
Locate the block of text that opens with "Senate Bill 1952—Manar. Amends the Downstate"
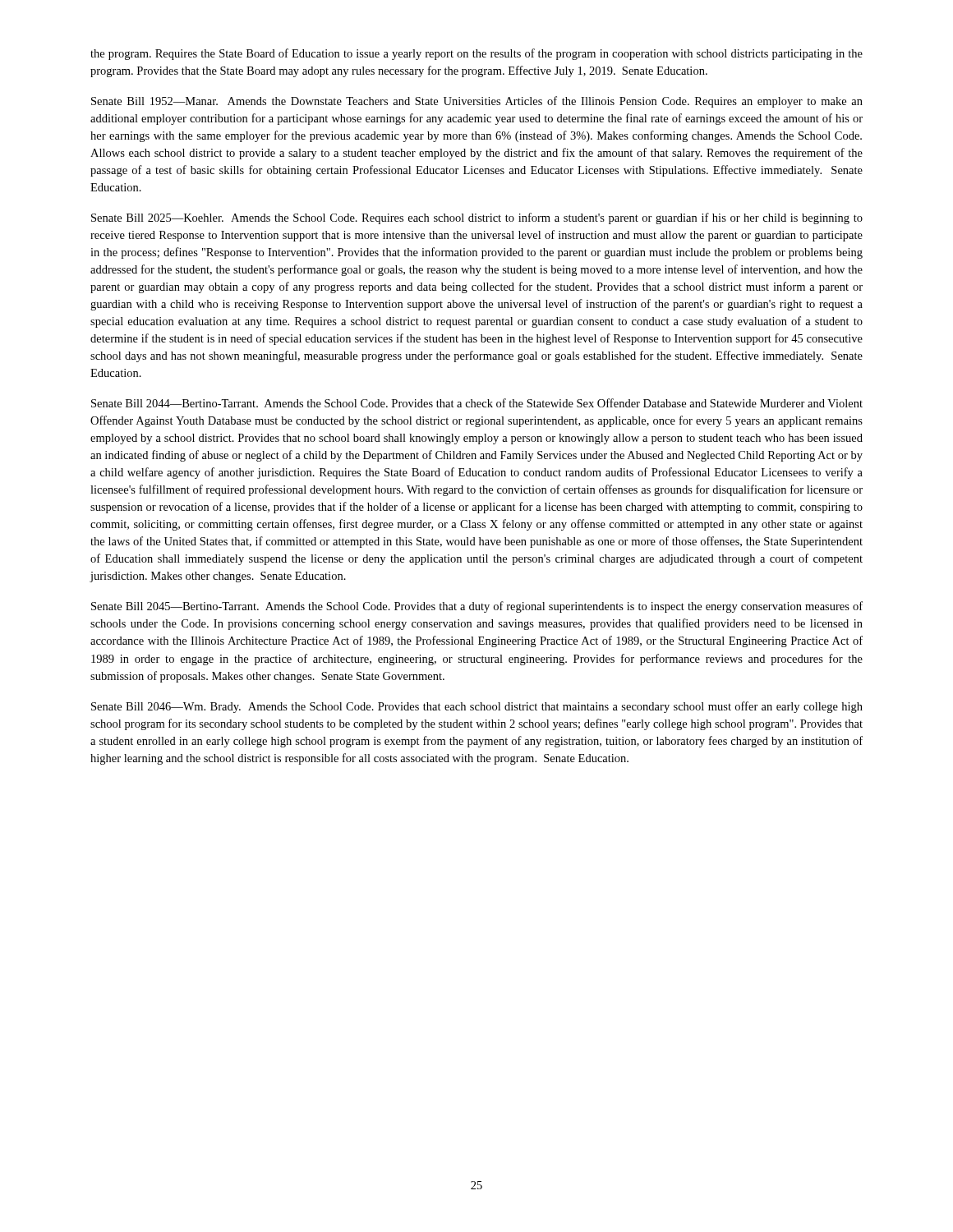(x=476, y=144)
